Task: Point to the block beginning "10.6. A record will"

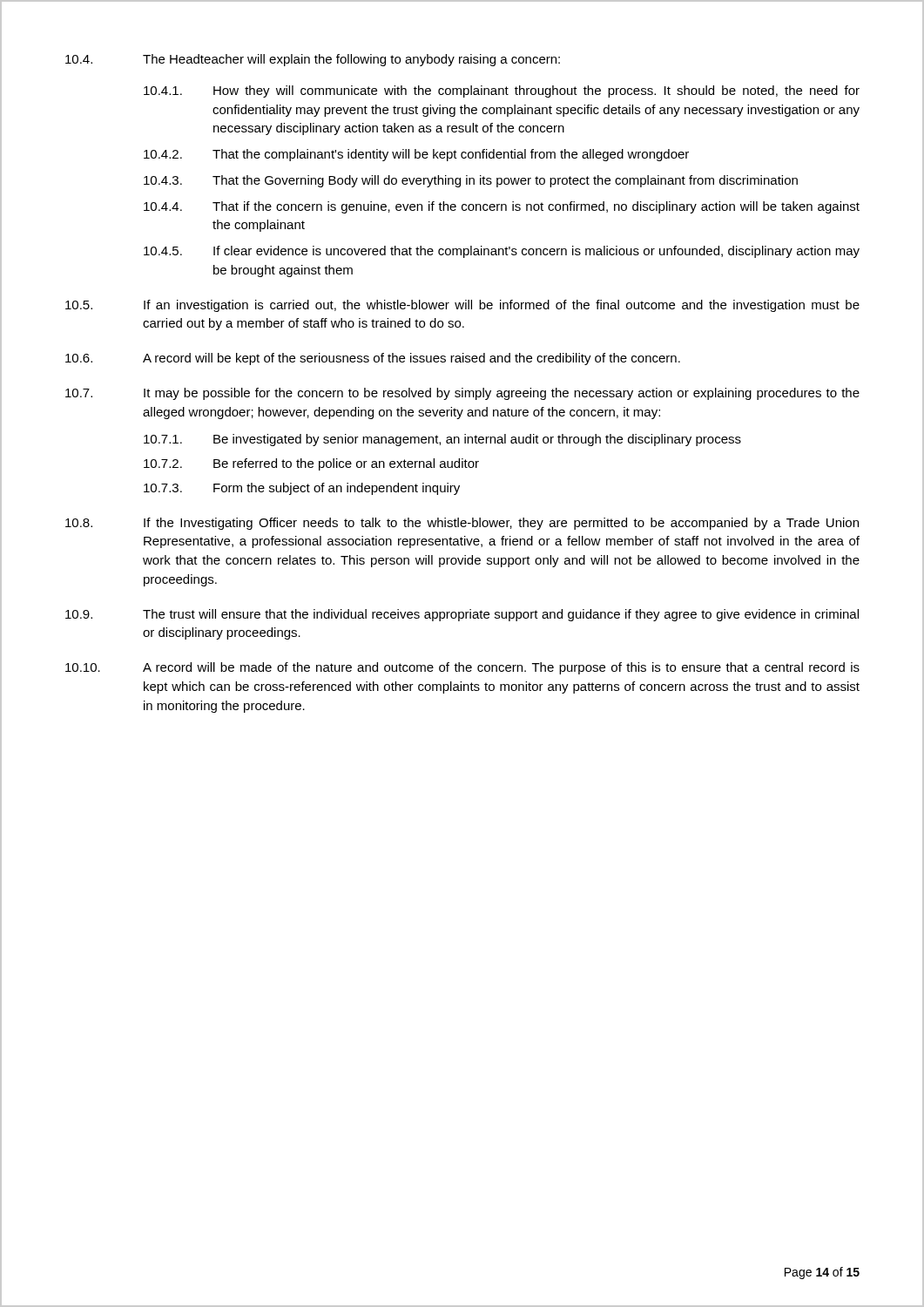Action: pyautogui.click(x=462, y=358)
